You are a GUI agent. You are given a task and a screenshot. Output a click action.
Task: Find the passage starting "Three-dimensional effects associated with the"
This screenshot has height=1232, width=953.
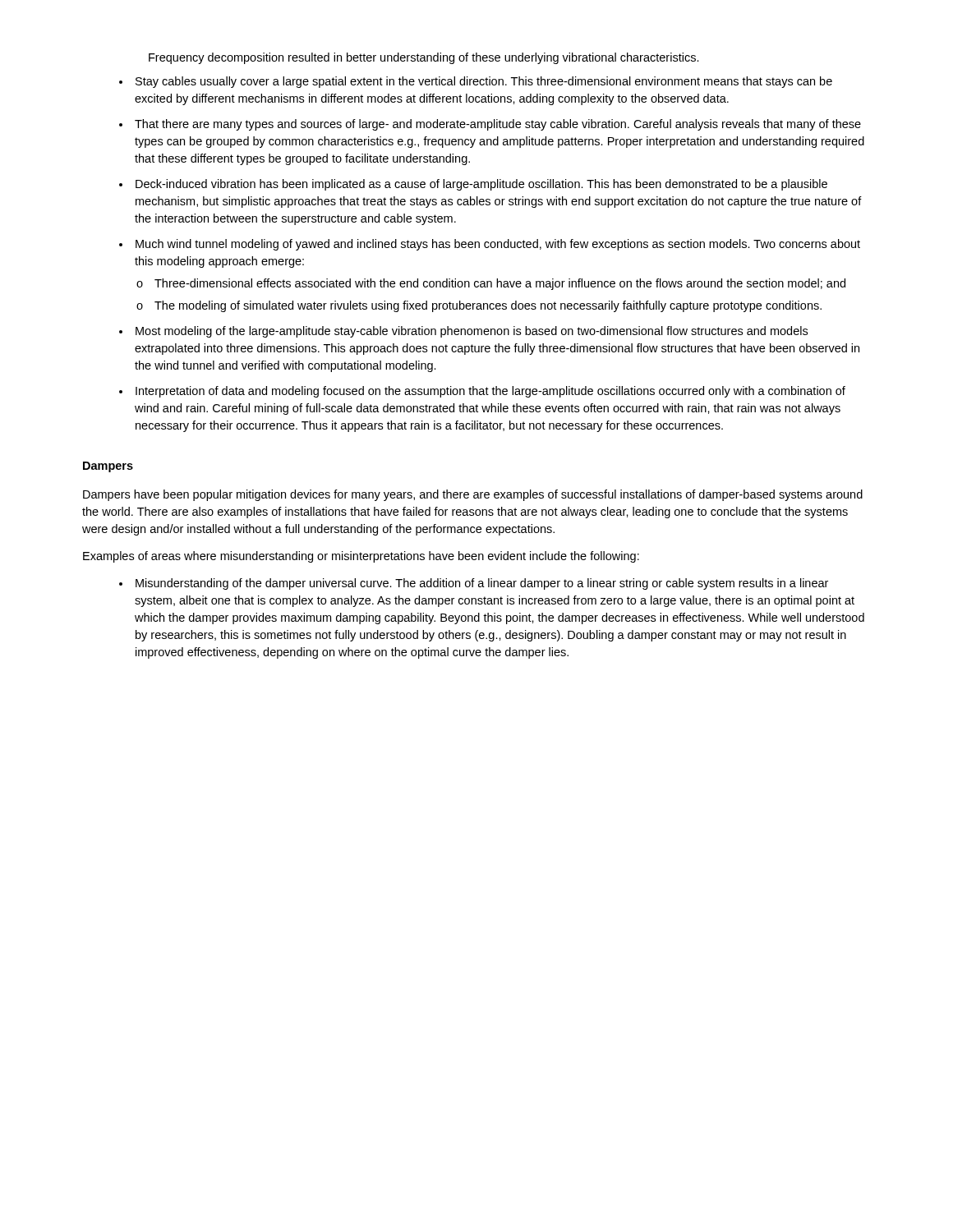tap(500, 283)
